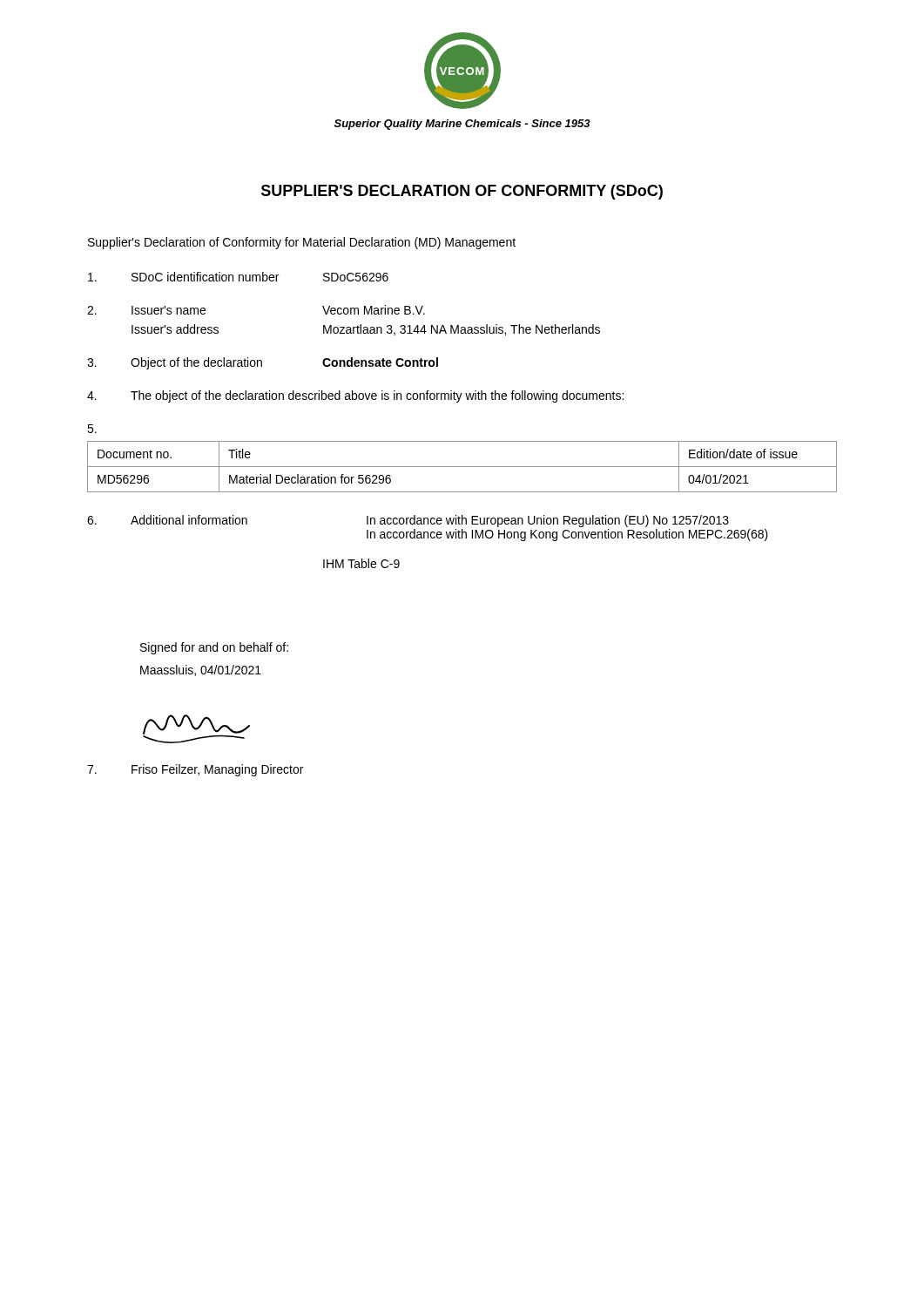Select the table that reads "Material Declaration for 56296"
Screen dimensions: 1307x924
462,467
